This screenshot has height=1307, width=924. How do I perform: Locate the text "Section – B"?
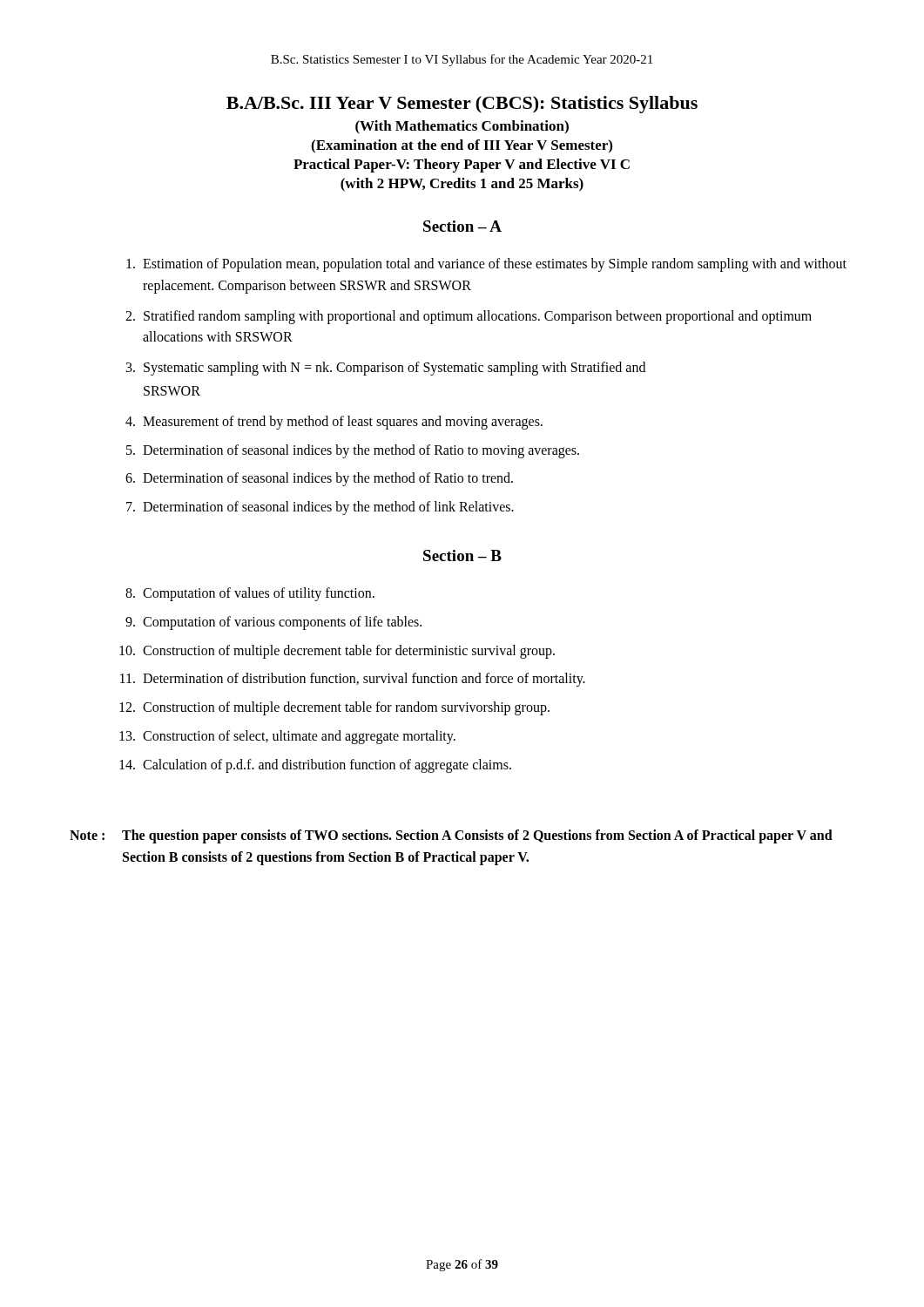[462, 555]
